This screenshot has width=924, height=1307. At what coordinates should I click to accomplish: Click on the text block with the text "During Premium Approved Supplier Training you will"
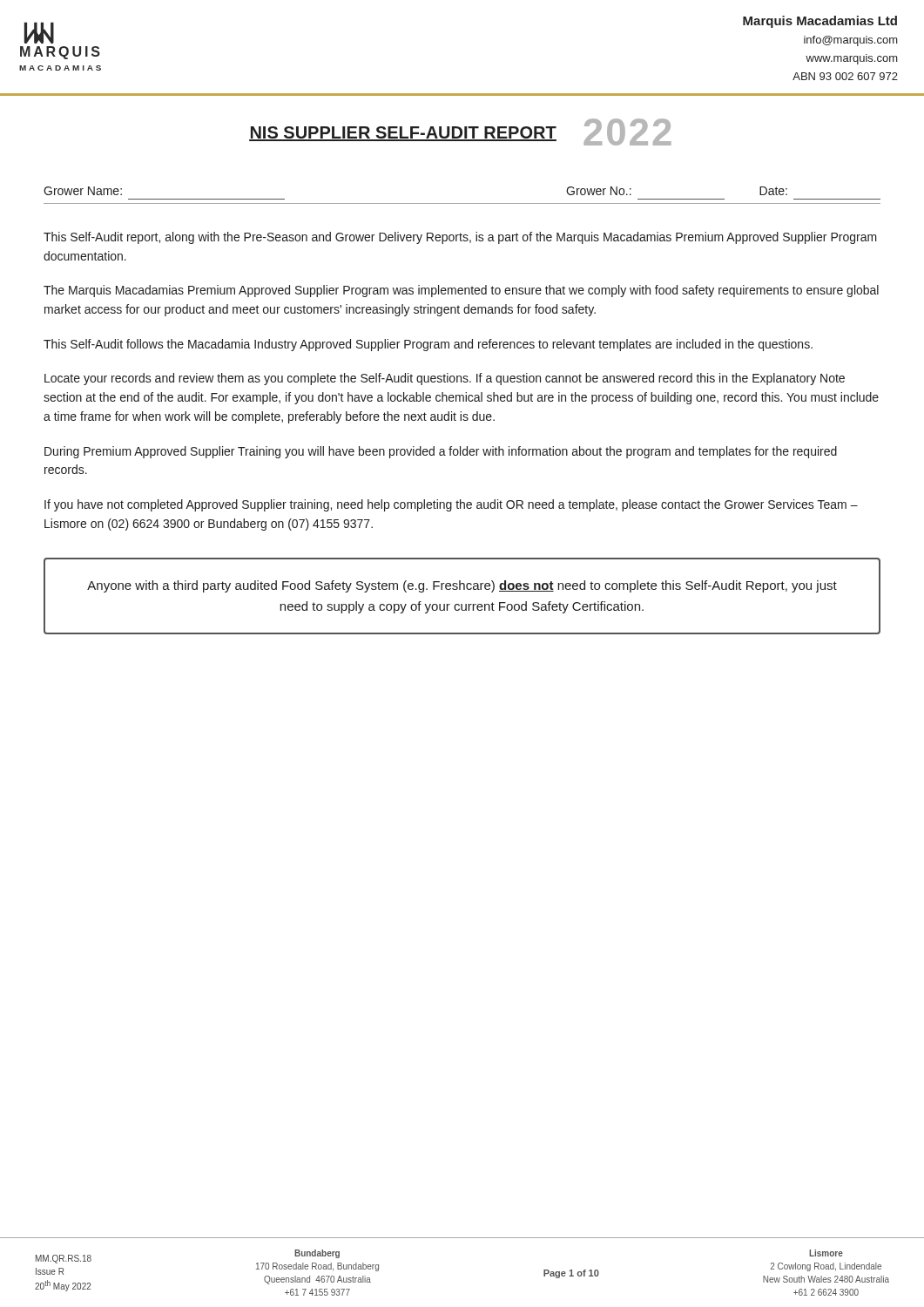[x=440, y=460]
